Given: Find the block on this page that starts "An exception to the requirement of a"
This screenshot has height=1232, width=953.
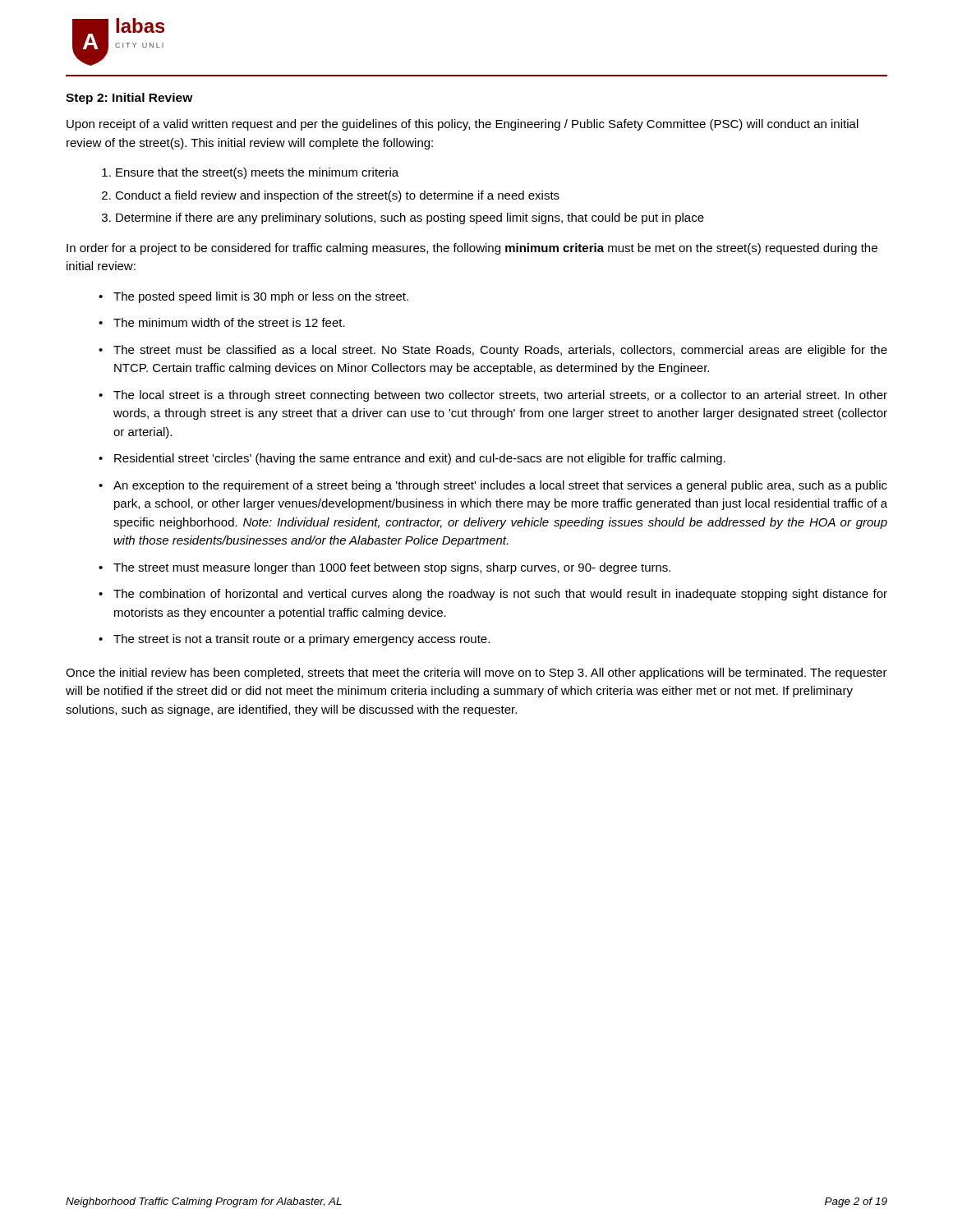Looking at the screenshot, I should 500,512.
